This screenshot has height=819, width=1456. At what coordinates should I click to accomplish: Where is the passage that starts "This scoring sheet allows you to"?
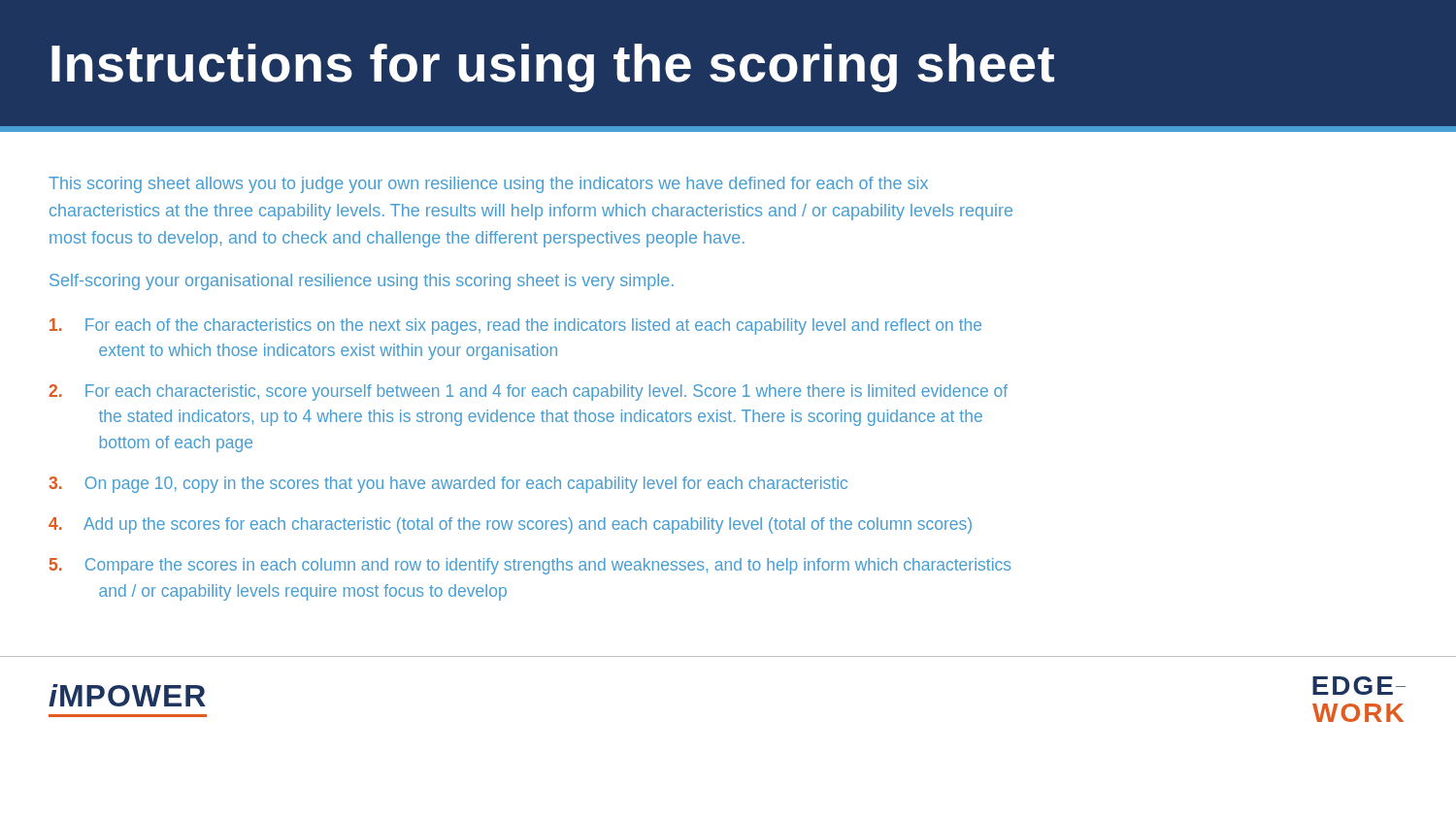pos(531,210)
